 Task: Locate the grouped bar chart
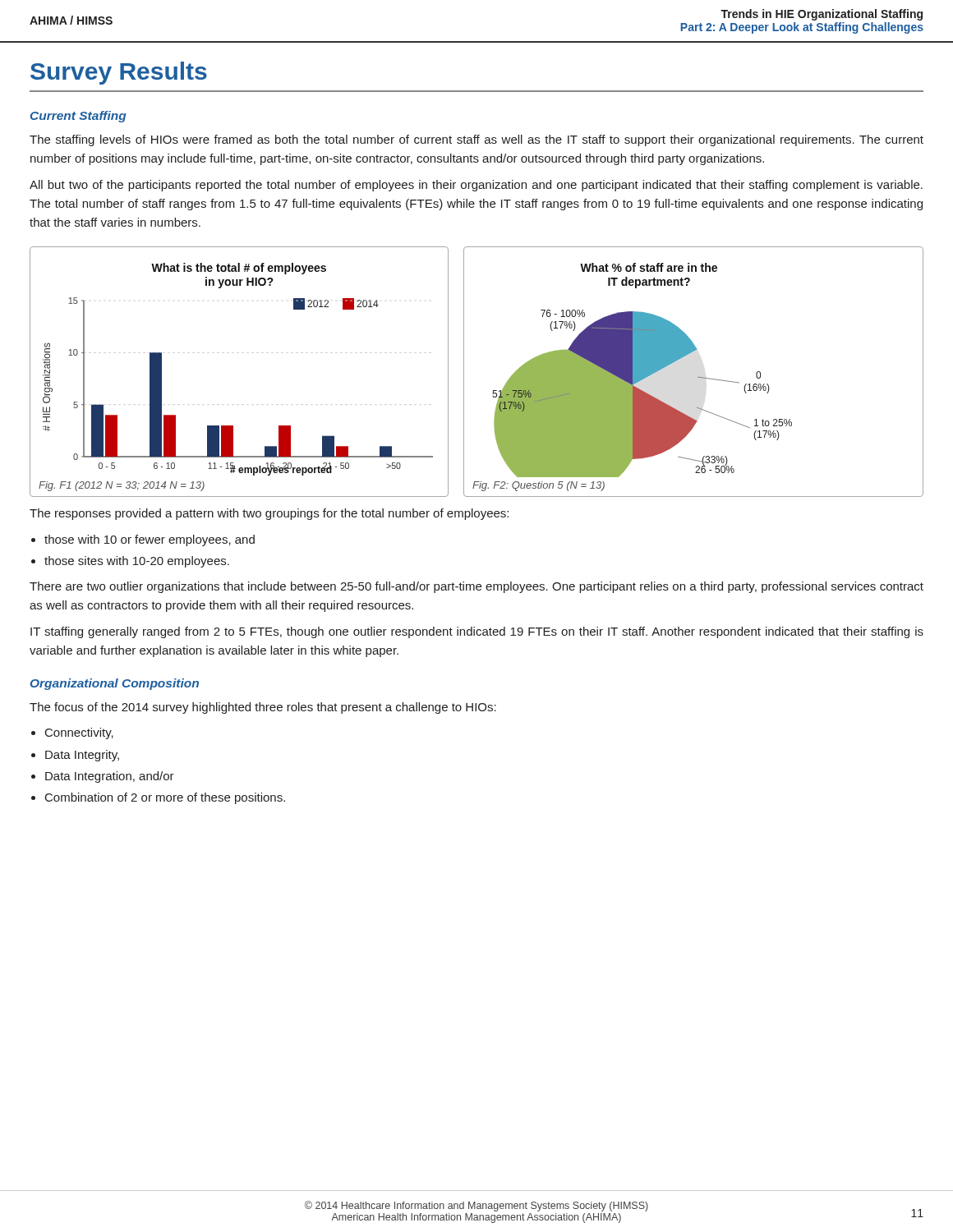(x=239, y=367)
